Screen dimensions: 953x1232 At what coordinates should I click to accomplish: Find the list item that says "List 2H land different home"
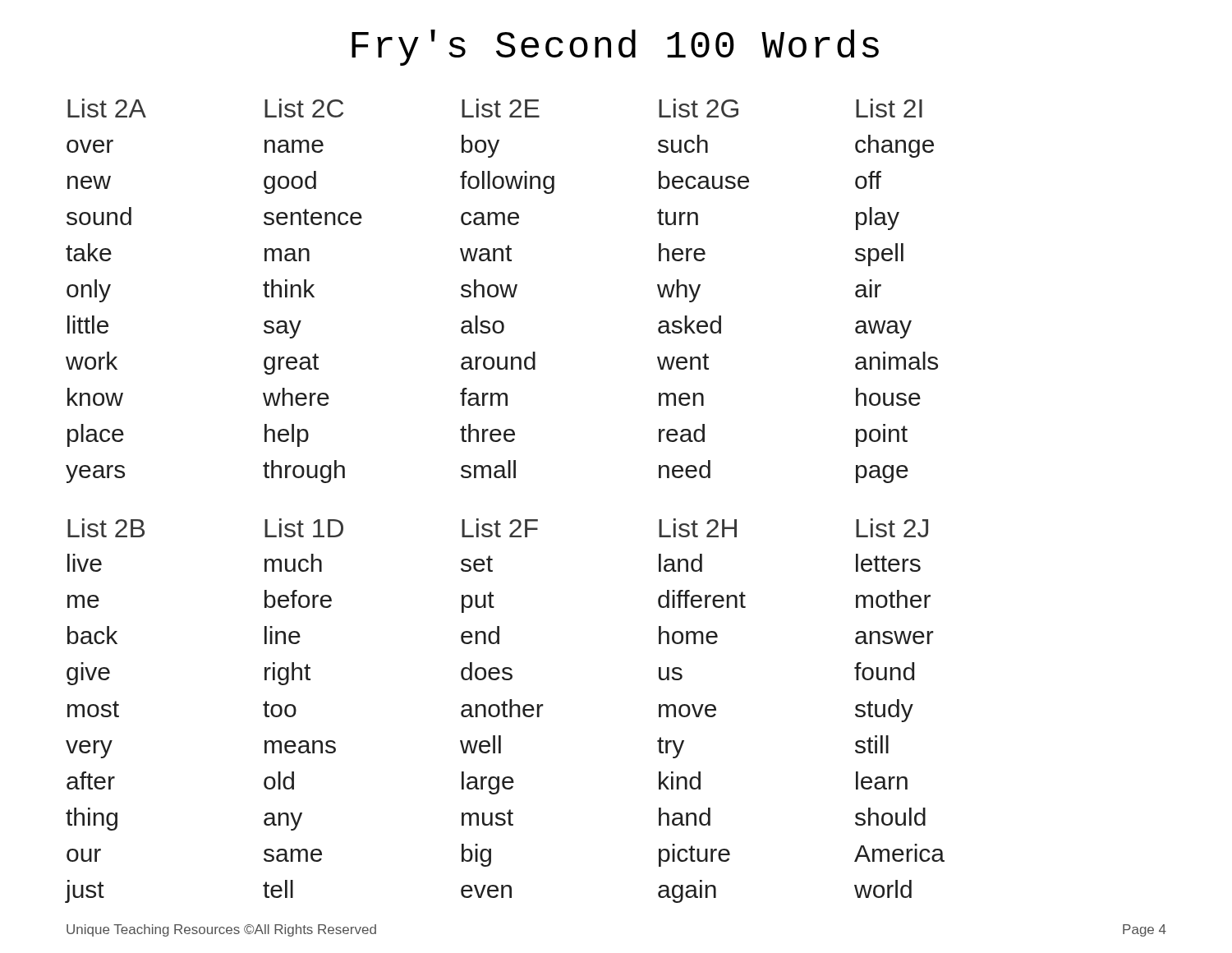coord(698,528)
